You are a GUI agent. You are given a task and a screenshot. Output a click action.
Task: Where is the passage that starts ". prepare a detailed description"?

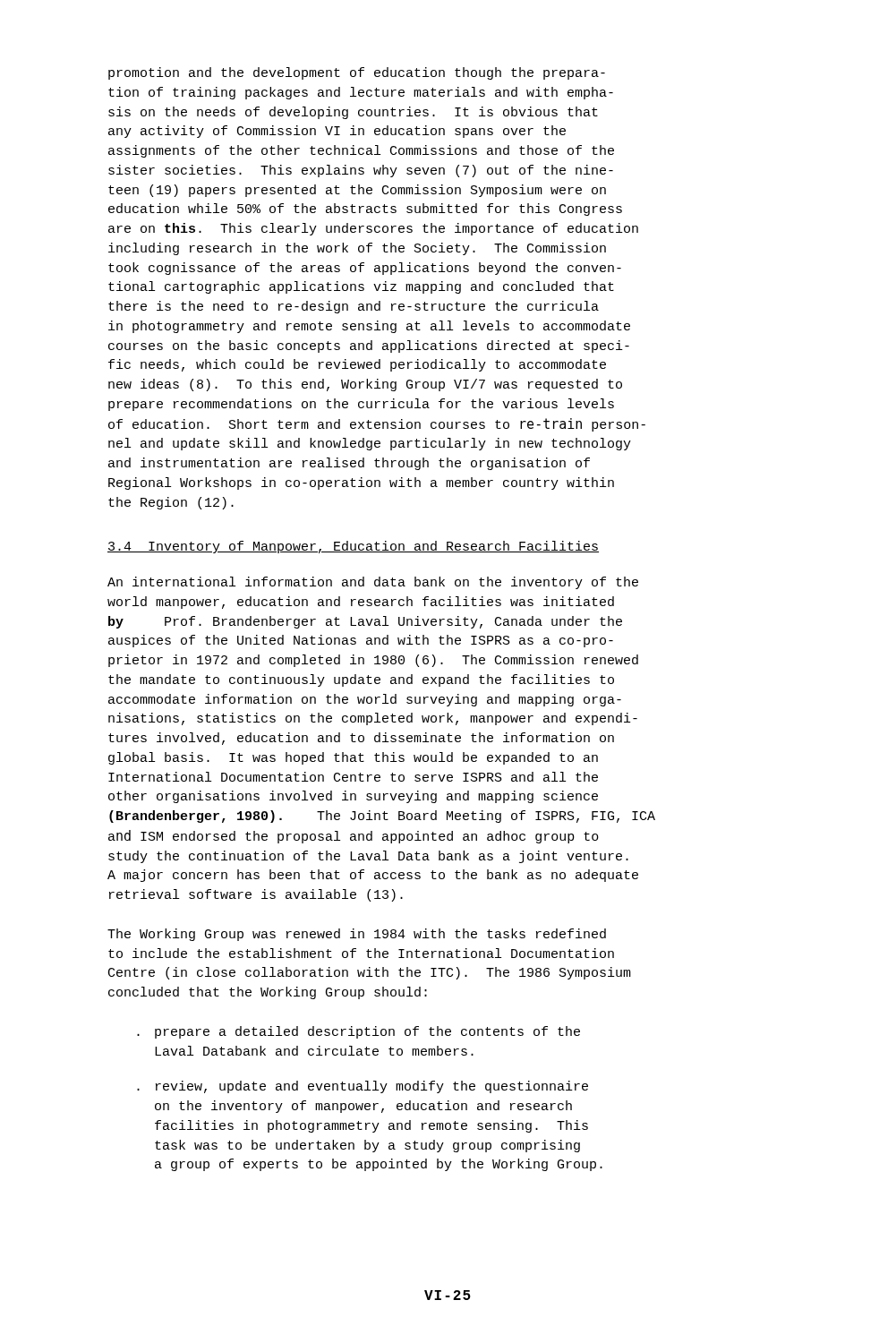click(470, 1043)
